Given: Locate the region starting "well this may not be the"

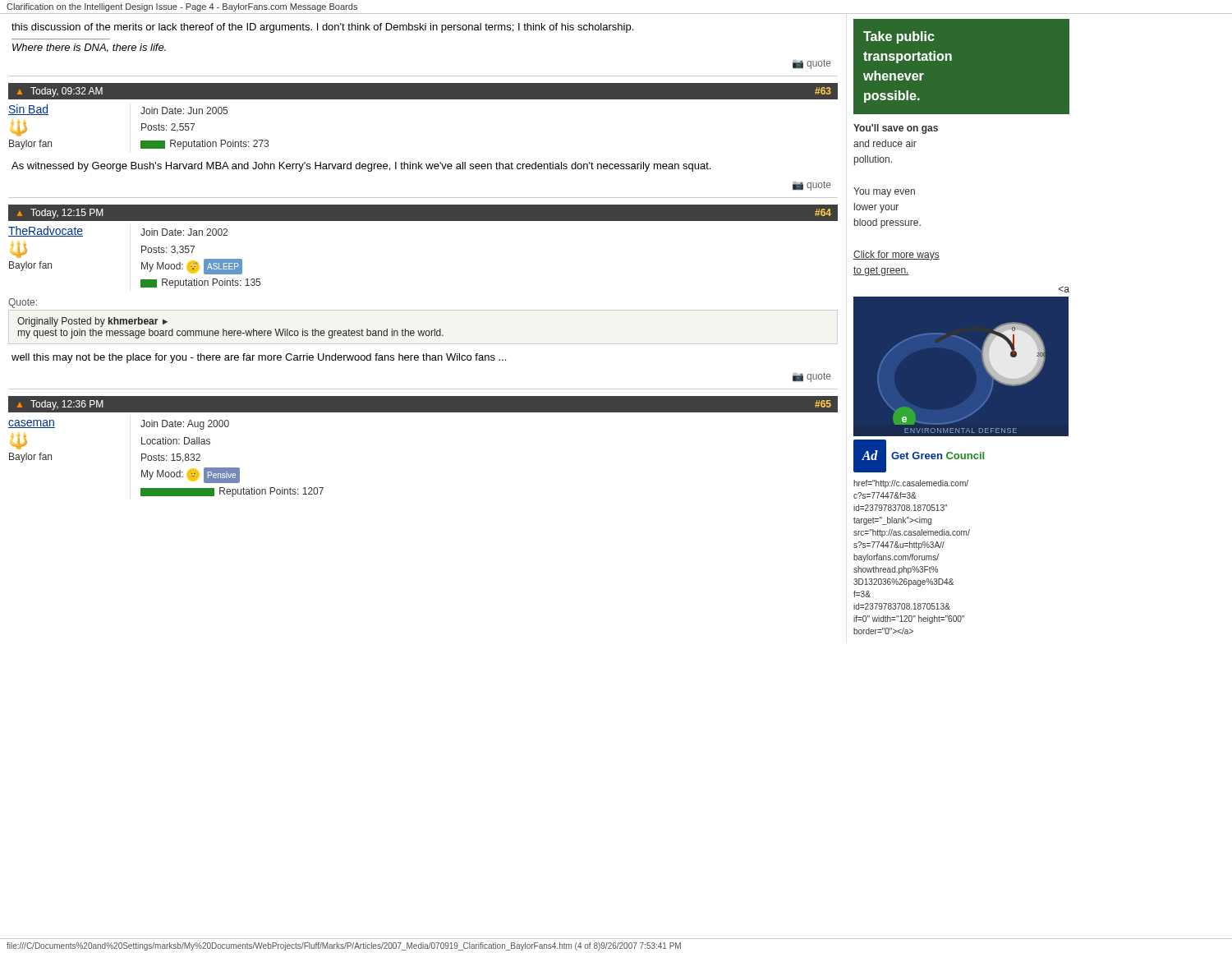Looking at the screenshot, I should (x=259, y=357).
